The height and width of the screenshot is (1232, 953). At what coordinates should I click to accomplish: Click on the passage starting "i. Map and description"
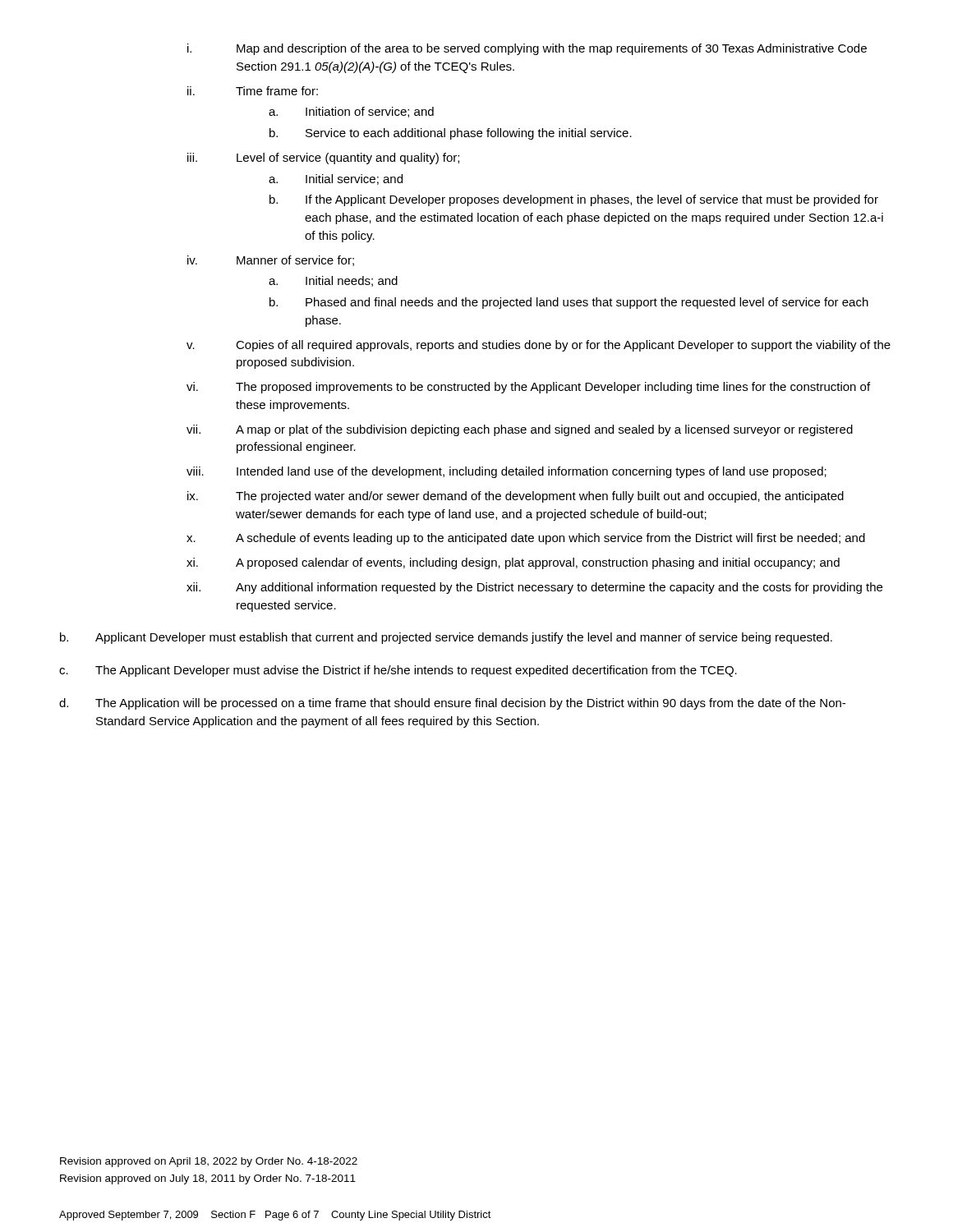coord(540,57)
